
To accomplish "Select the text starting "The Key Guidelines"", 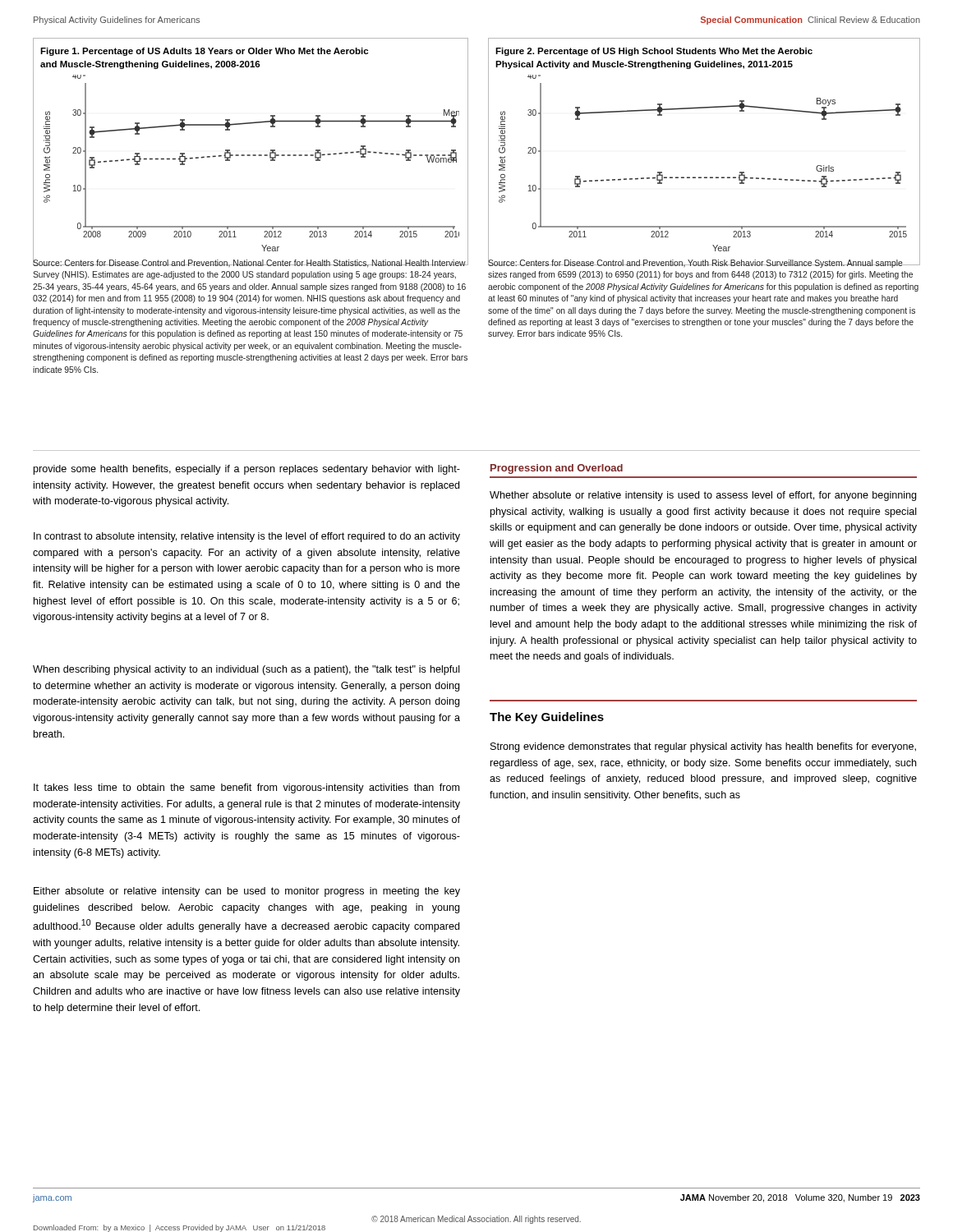I will (547, 717).
